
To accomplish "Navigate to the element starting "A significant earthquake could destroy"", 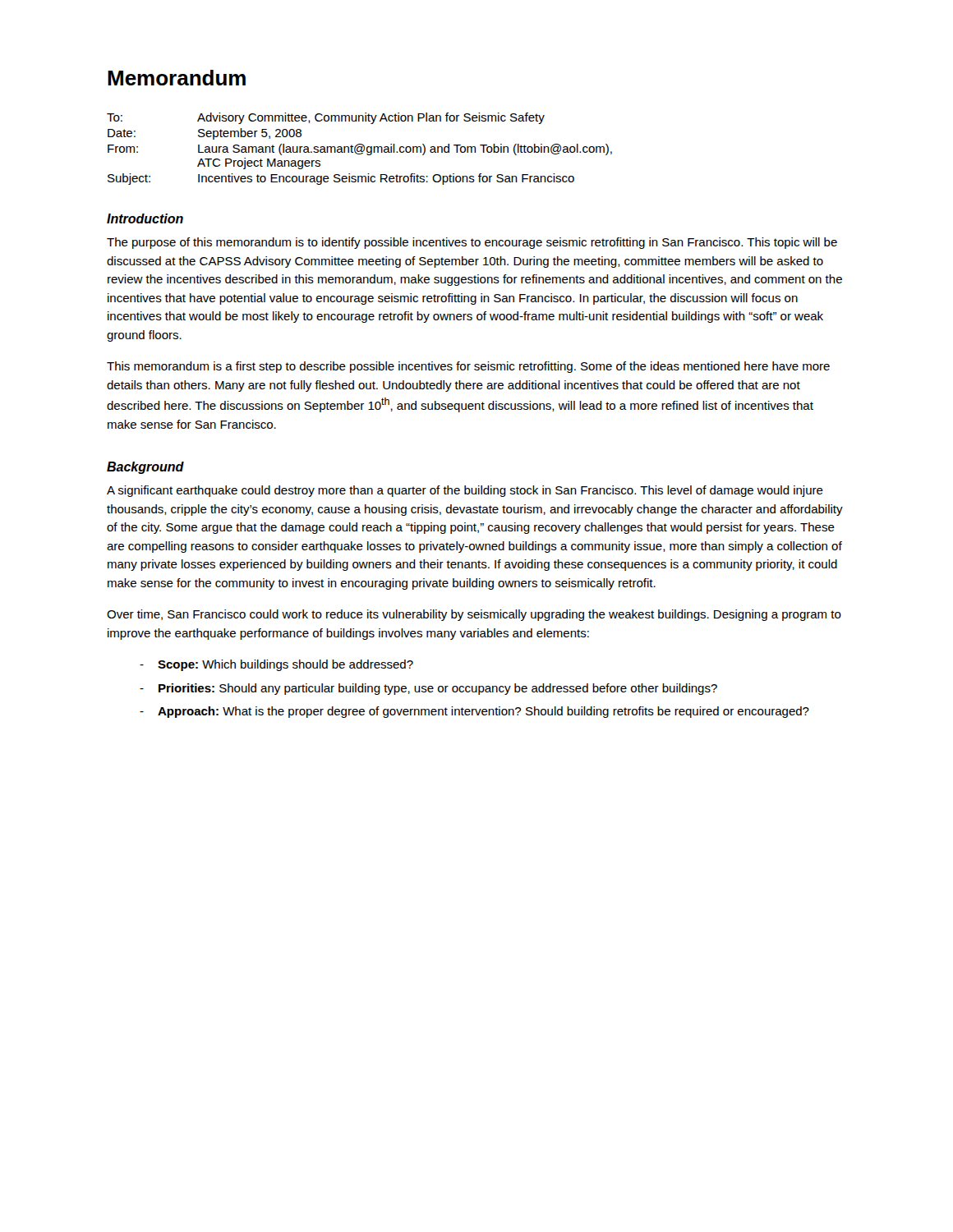I will [475, 536].
